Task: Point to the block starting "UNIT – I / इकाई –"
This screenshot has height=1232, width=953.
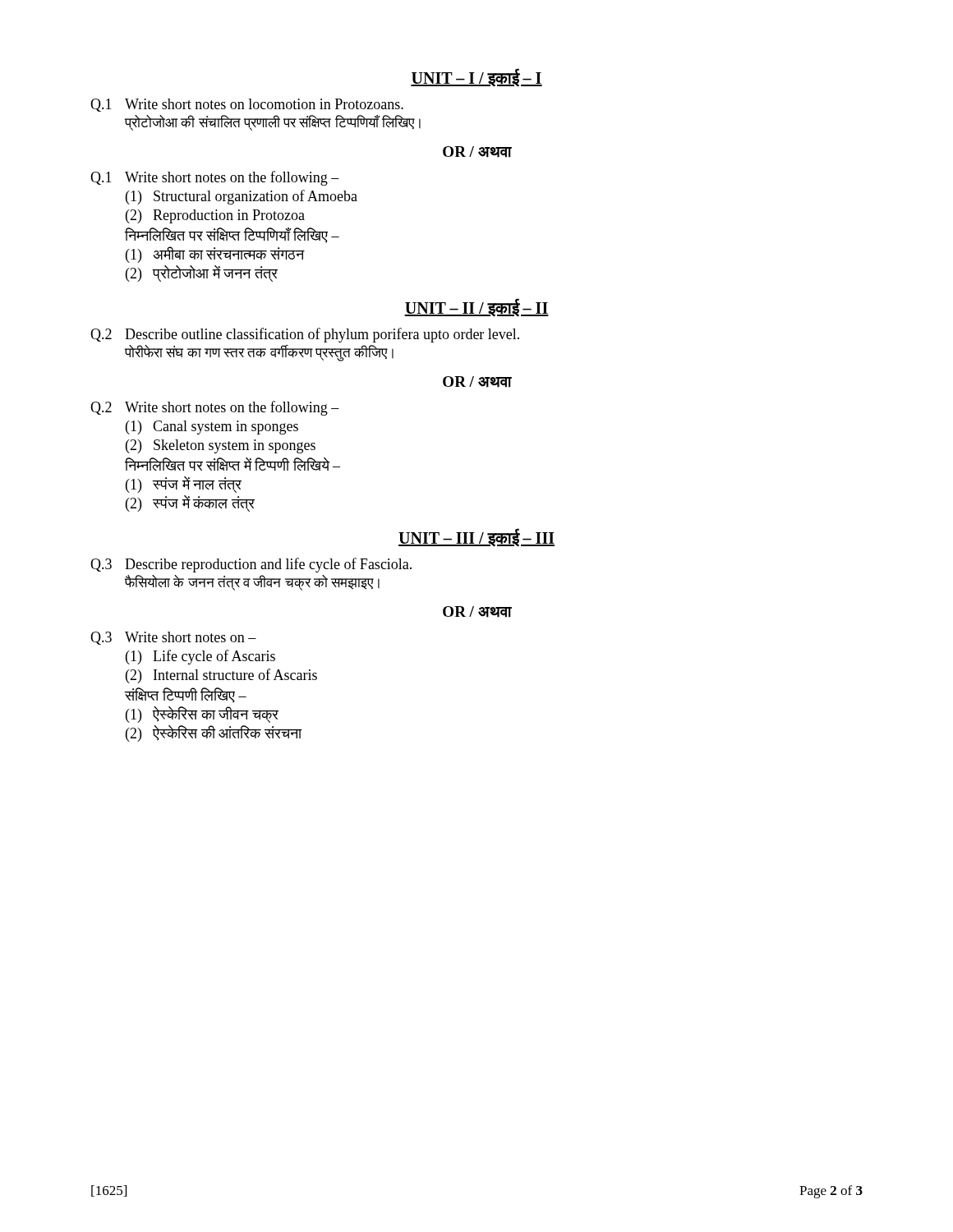Action: click(476, 78)
